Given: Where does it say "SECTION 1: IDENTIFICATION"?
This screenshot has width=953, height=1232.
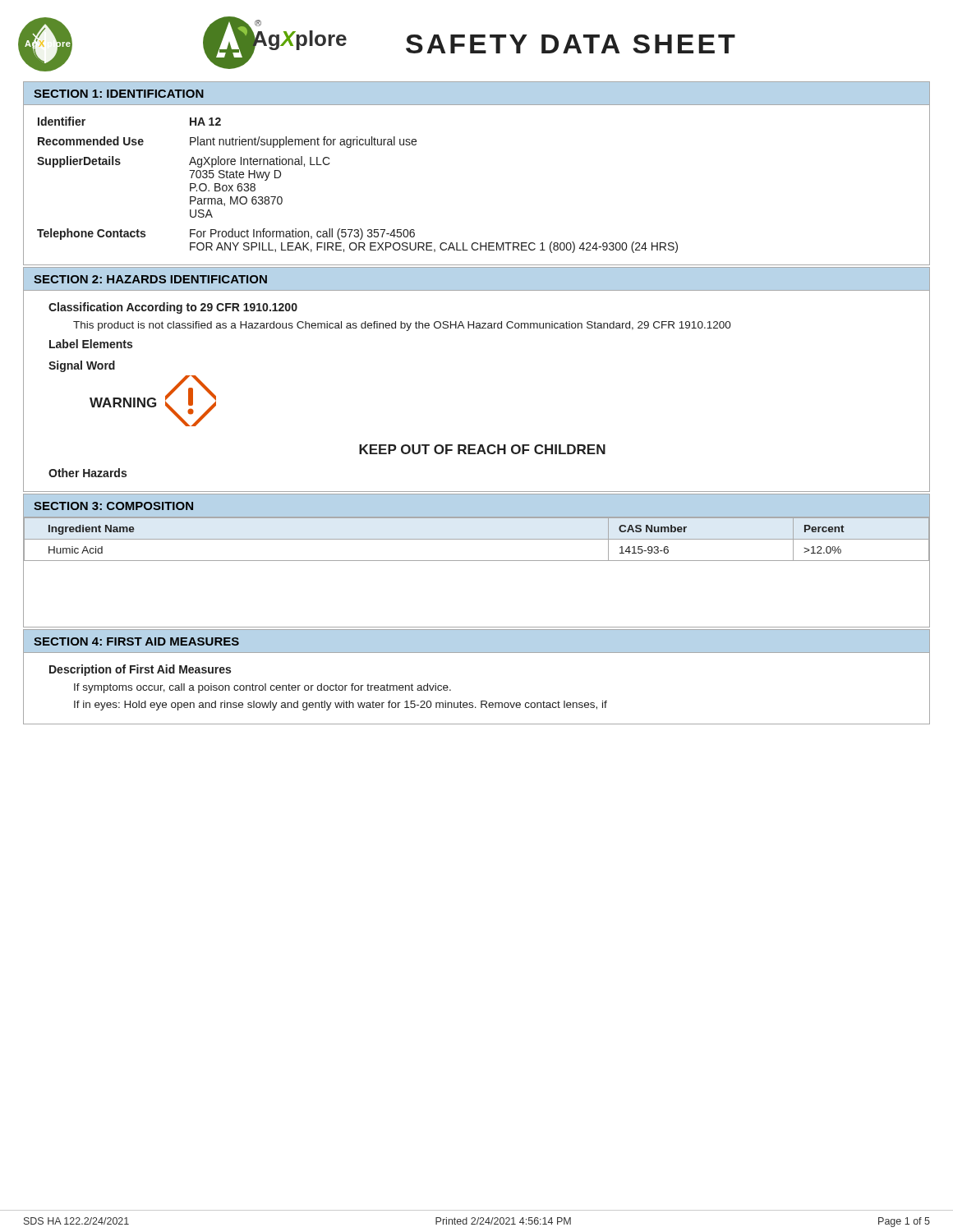Looking at the screenshot, I should [119, 93].
